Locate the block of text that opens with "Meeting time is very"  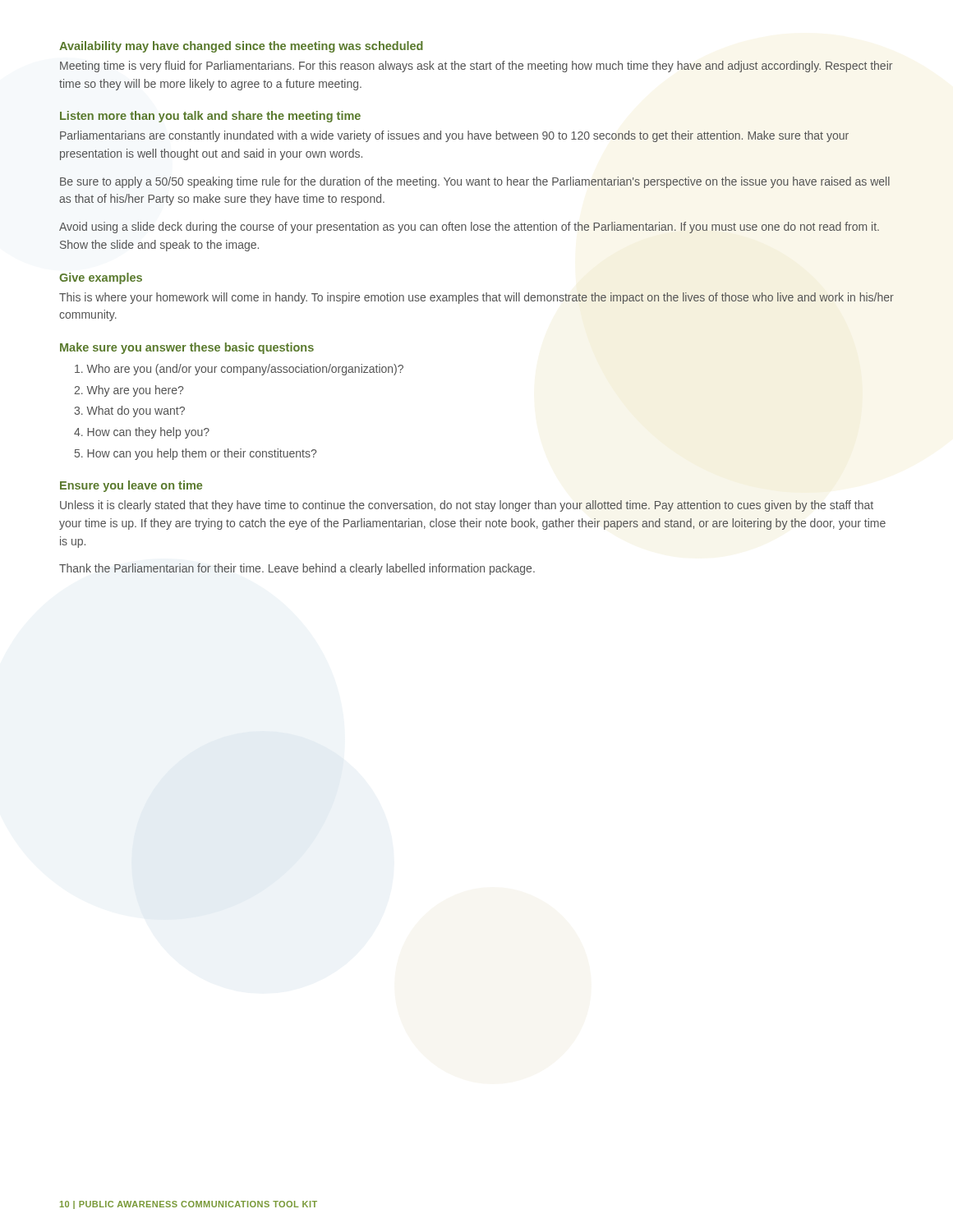(x=476, y=75)
